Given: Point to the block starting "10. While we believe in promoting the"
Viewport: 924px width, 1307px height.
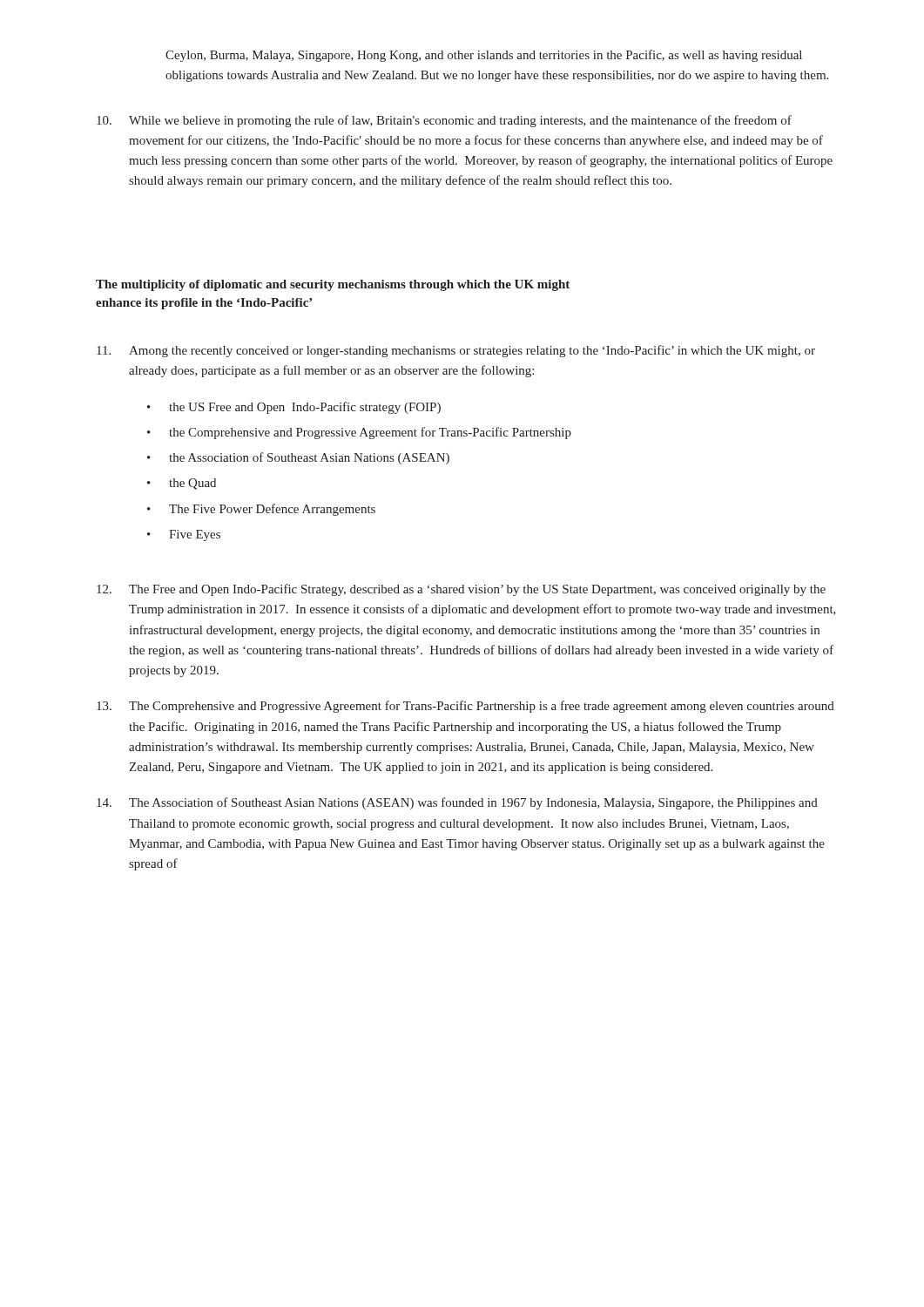Looking at the screenshot, I should pyautogui.click(x=466, y=151).
